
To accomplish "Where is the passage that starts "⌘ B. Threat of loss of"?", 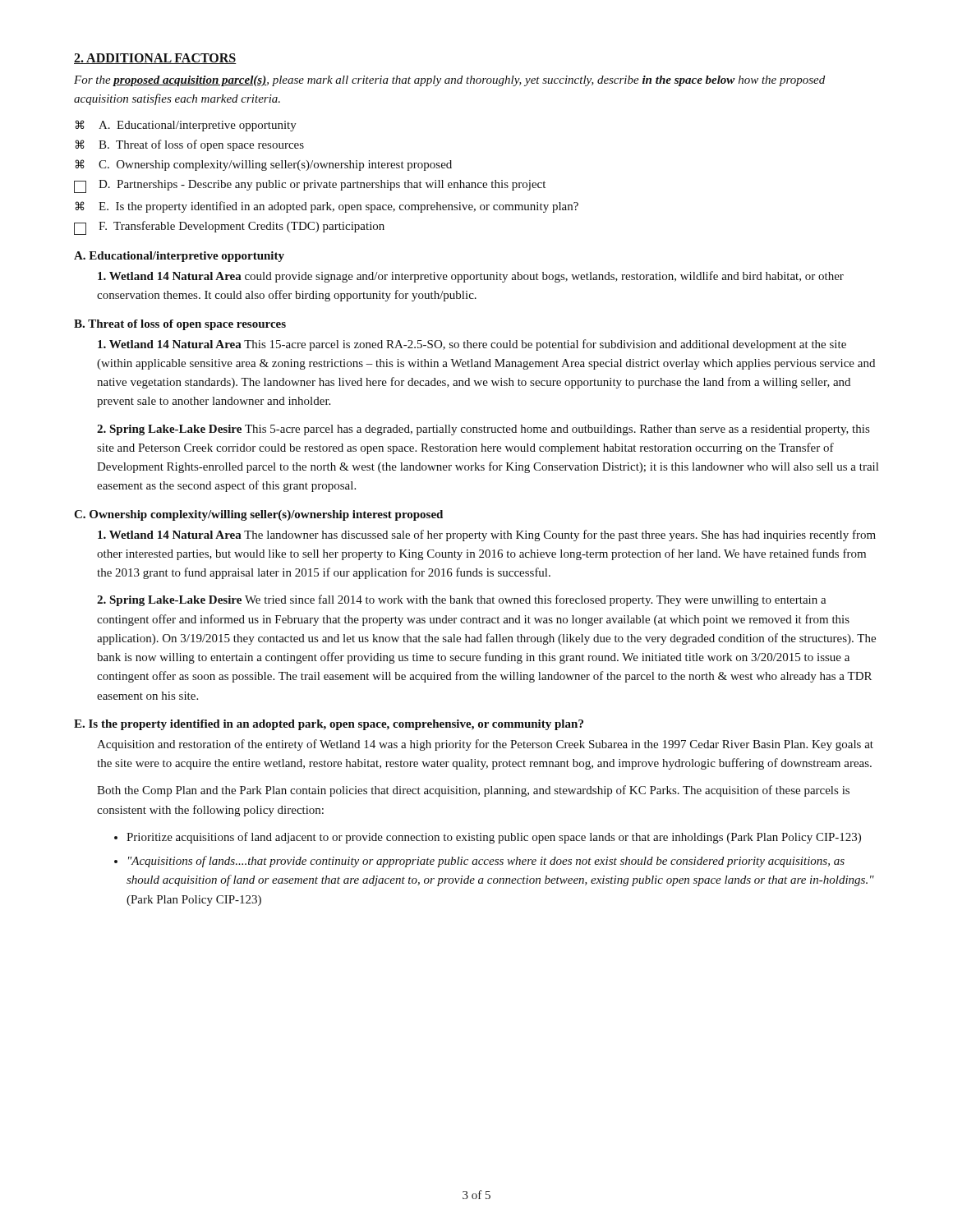I will pos(189,145).
